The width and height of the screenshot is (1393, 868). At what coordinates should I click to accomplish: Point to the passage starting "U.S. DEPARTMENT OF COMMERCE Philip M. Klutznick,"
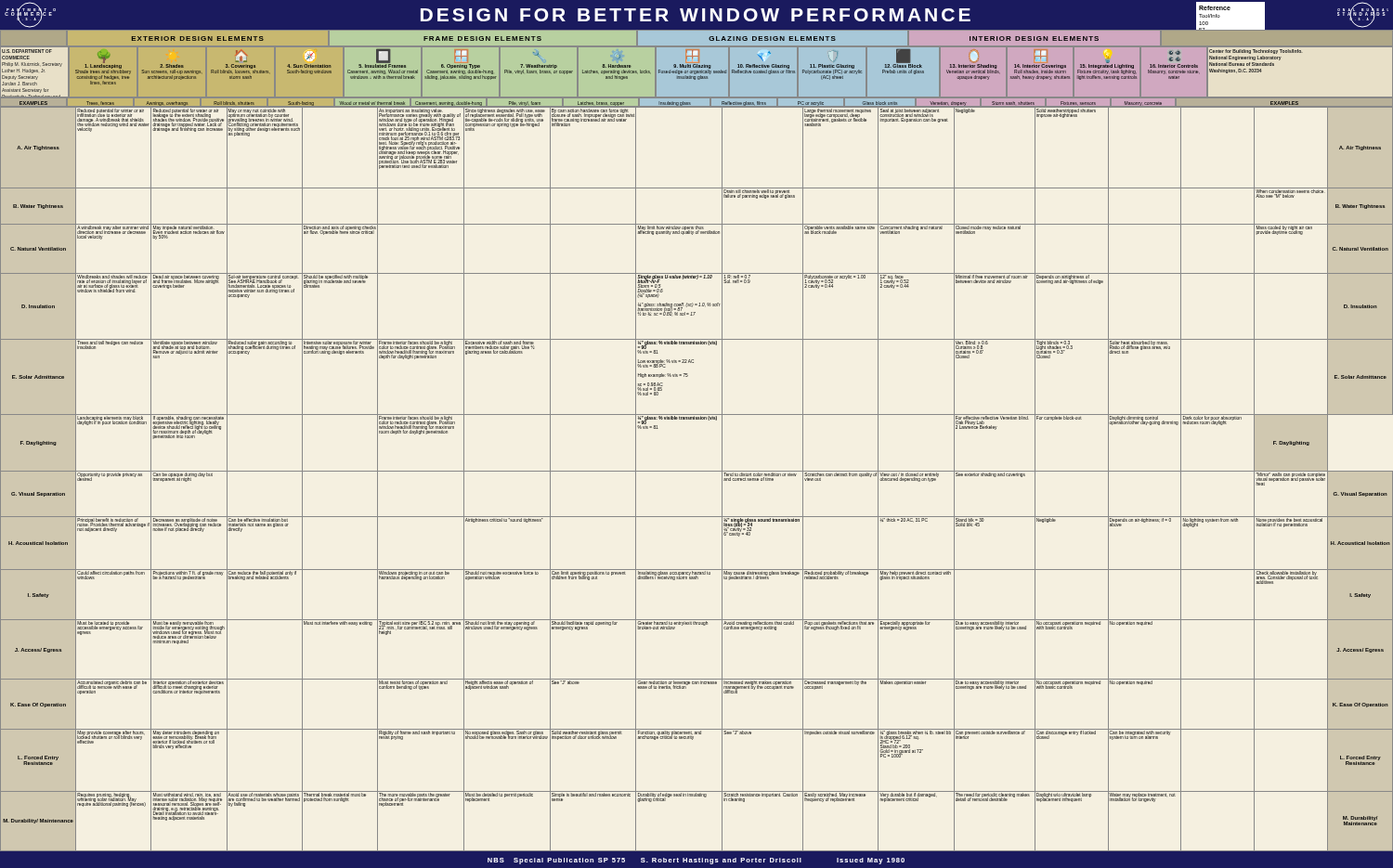tap(32, 90)
